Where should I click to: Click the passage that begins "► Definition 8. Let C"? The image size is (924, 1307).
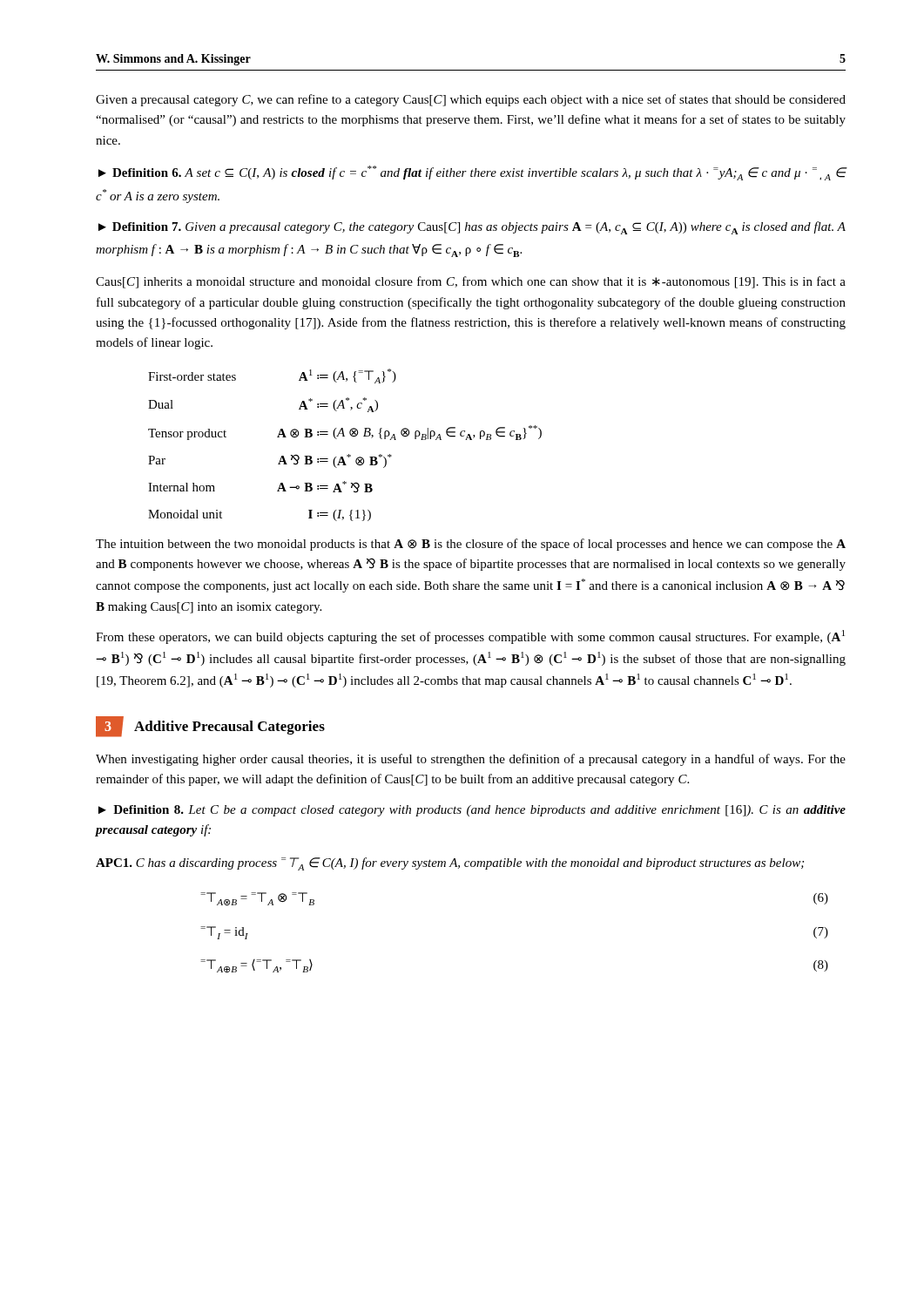[471, 820]
